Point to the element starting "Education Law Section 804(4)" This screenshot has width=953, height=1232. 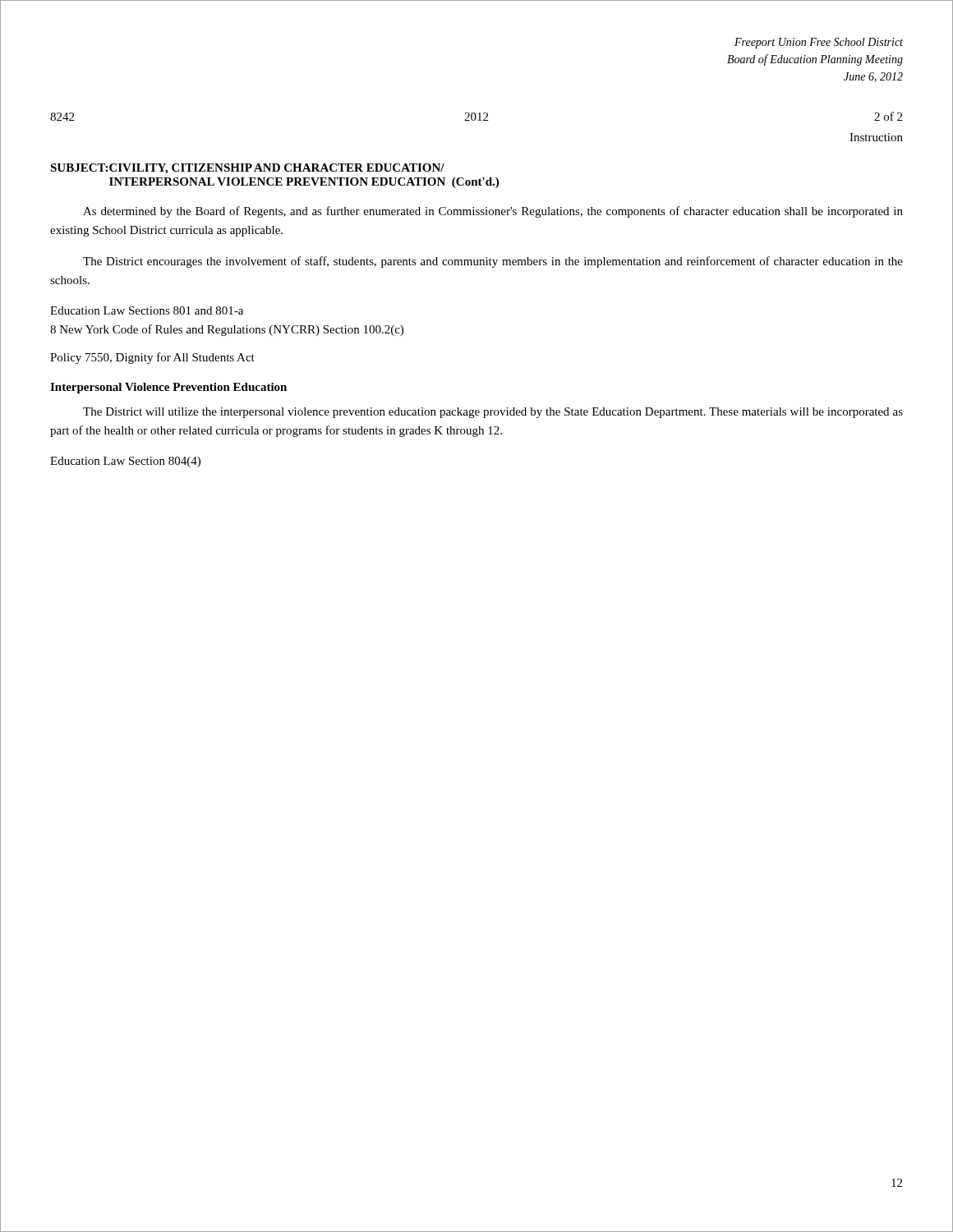click(x=126, y=461)
